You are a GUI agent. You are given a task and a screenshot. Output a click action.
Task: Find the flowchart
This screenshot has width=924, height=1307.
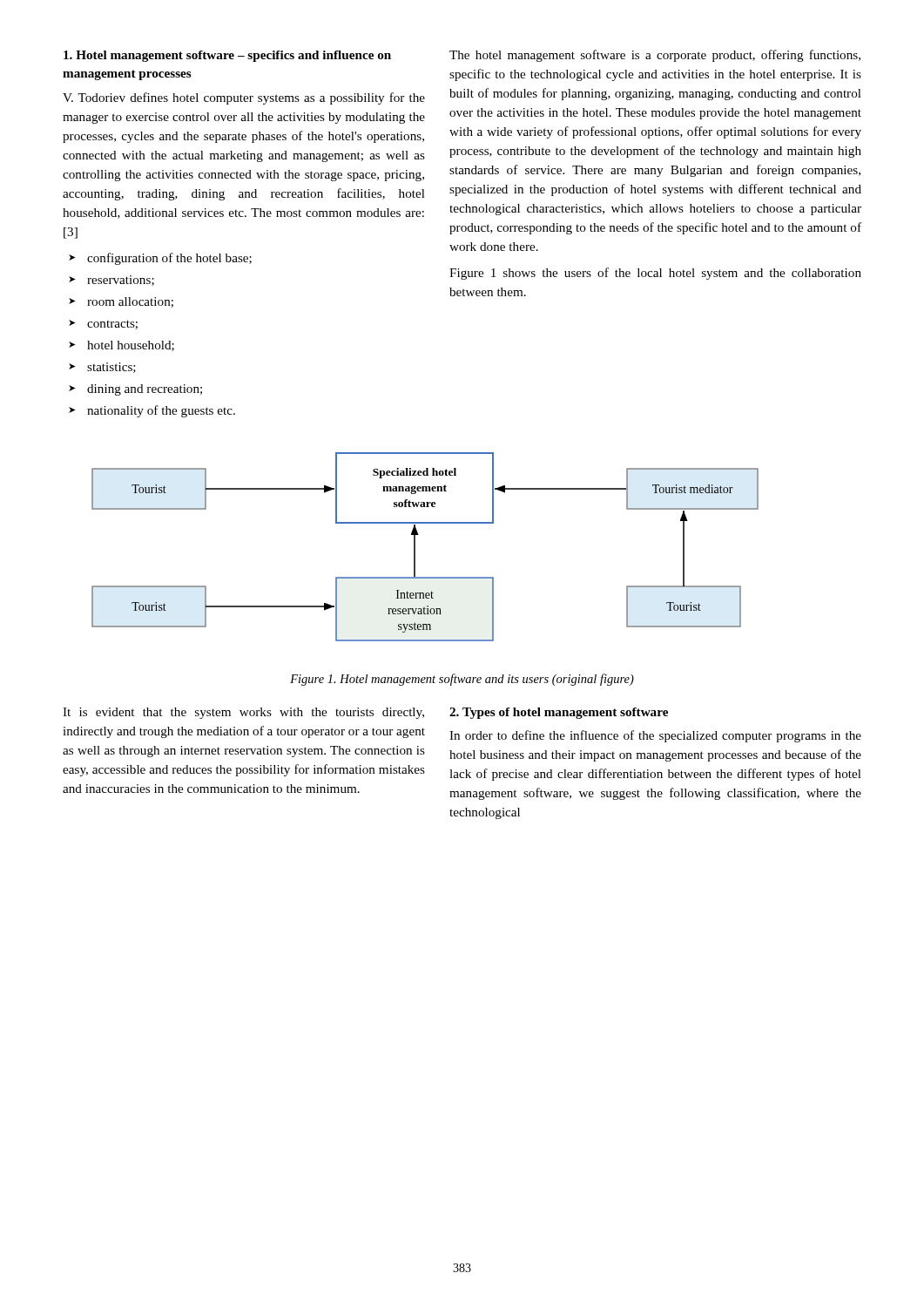(x=462, y=556)
